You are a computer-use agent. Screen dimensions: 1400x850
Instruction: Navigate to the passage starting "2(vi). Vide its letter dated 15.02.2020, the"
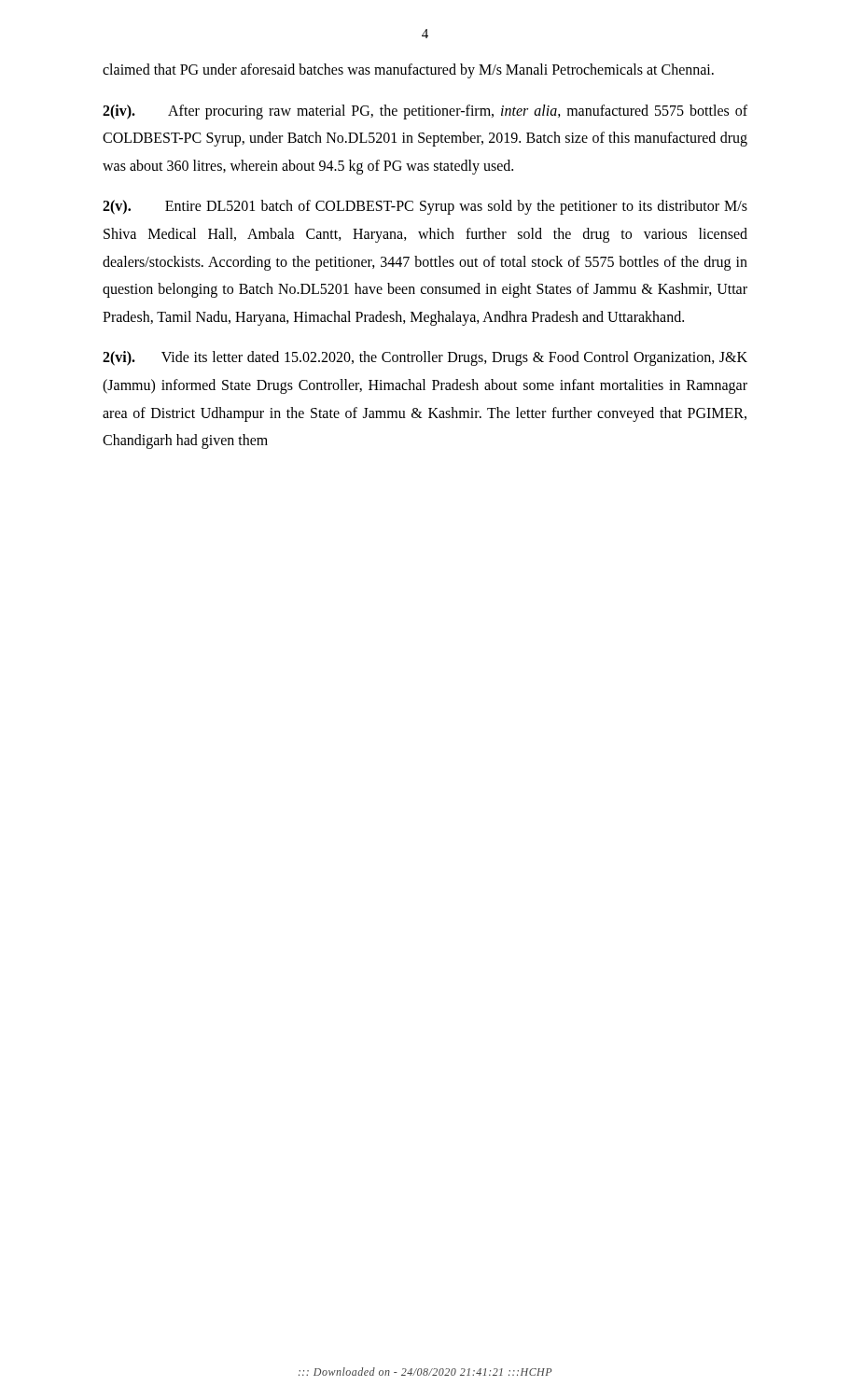(425, 399)
